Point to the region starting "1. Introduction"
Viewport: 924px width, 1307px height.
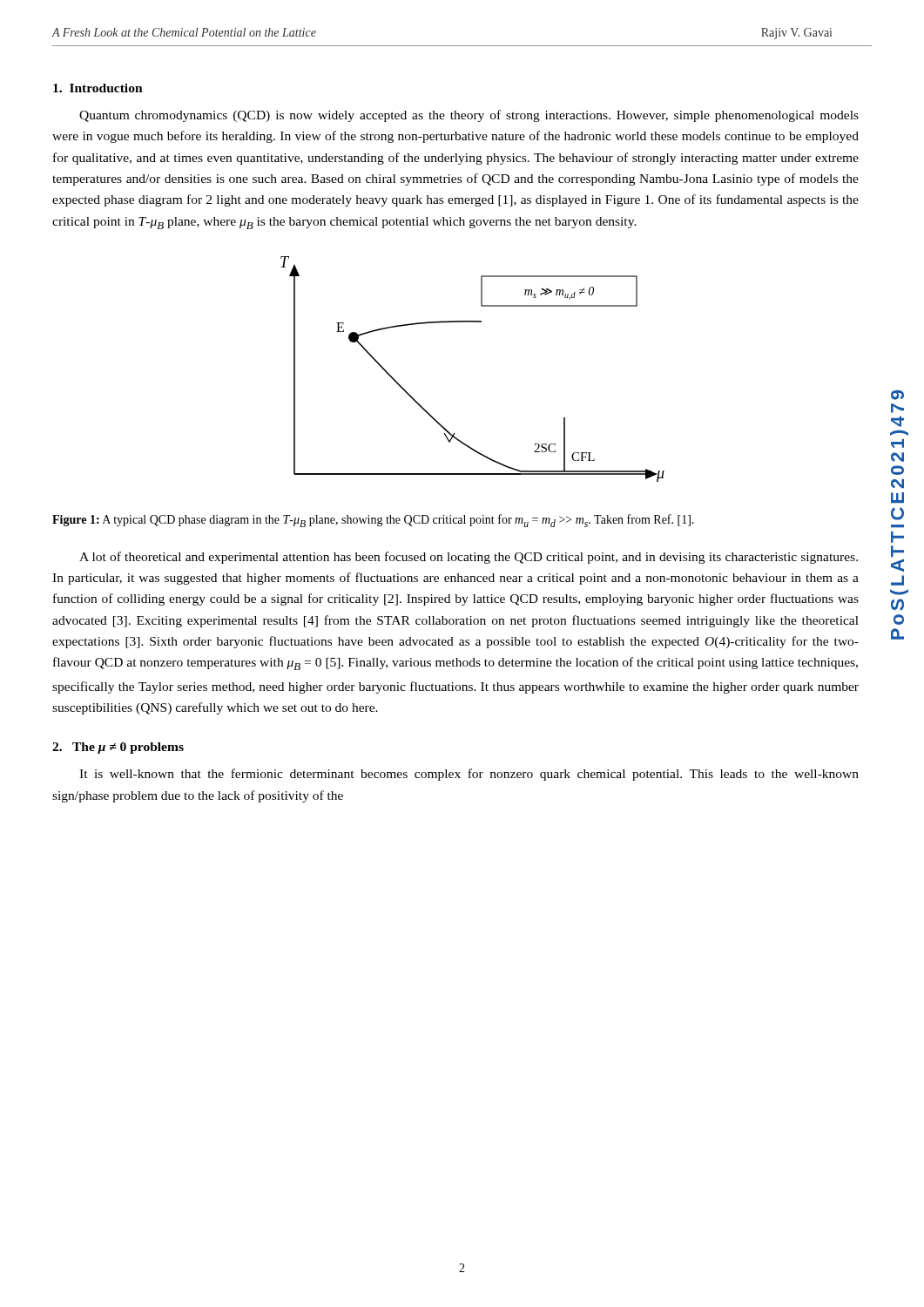point(97,88)
